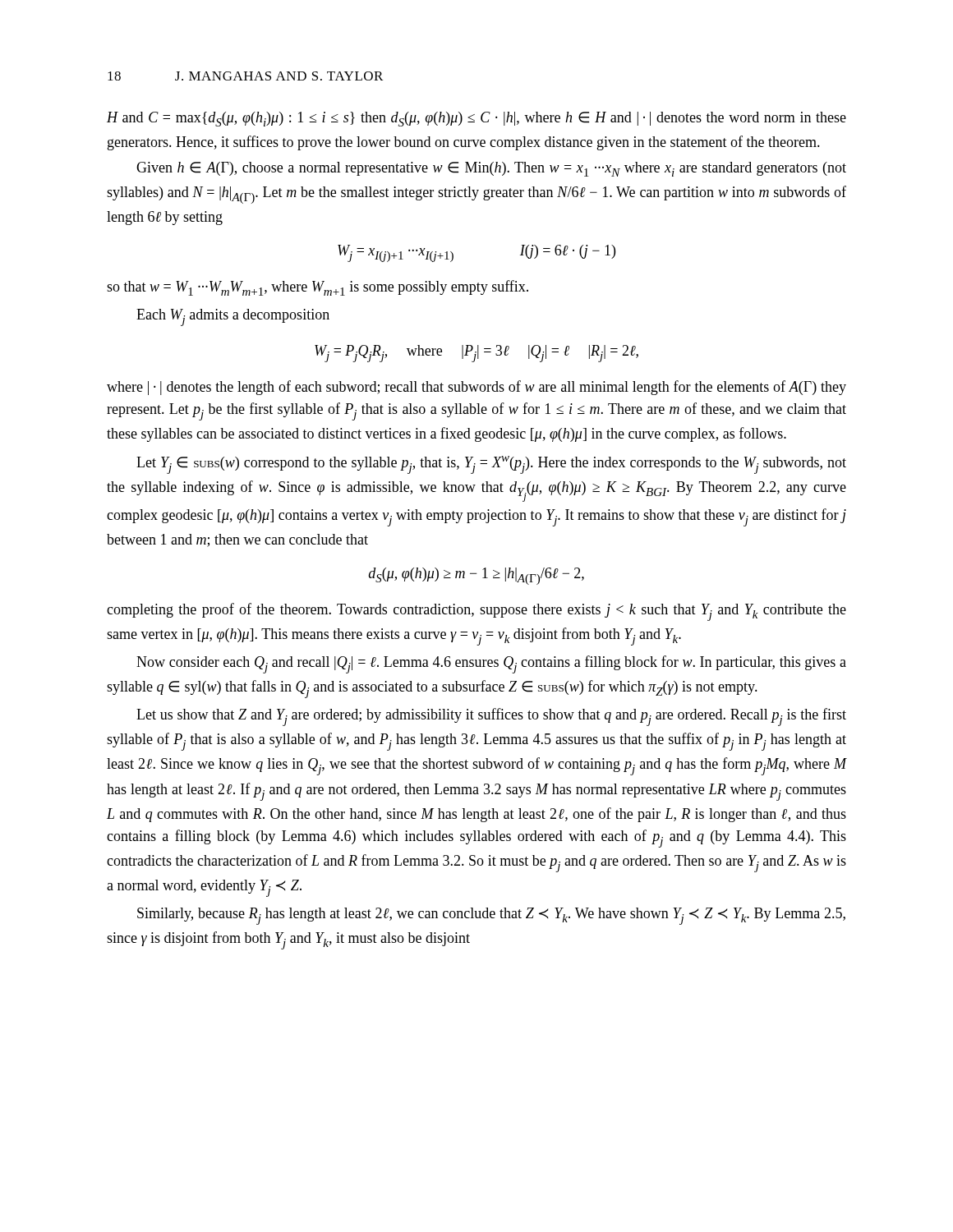Click on the text block containing "Given h ∈ A(Γ),"
Image resolution: width=953 pixels, height=1232 pixels.
pyautogui.click(x=476, y=192)
